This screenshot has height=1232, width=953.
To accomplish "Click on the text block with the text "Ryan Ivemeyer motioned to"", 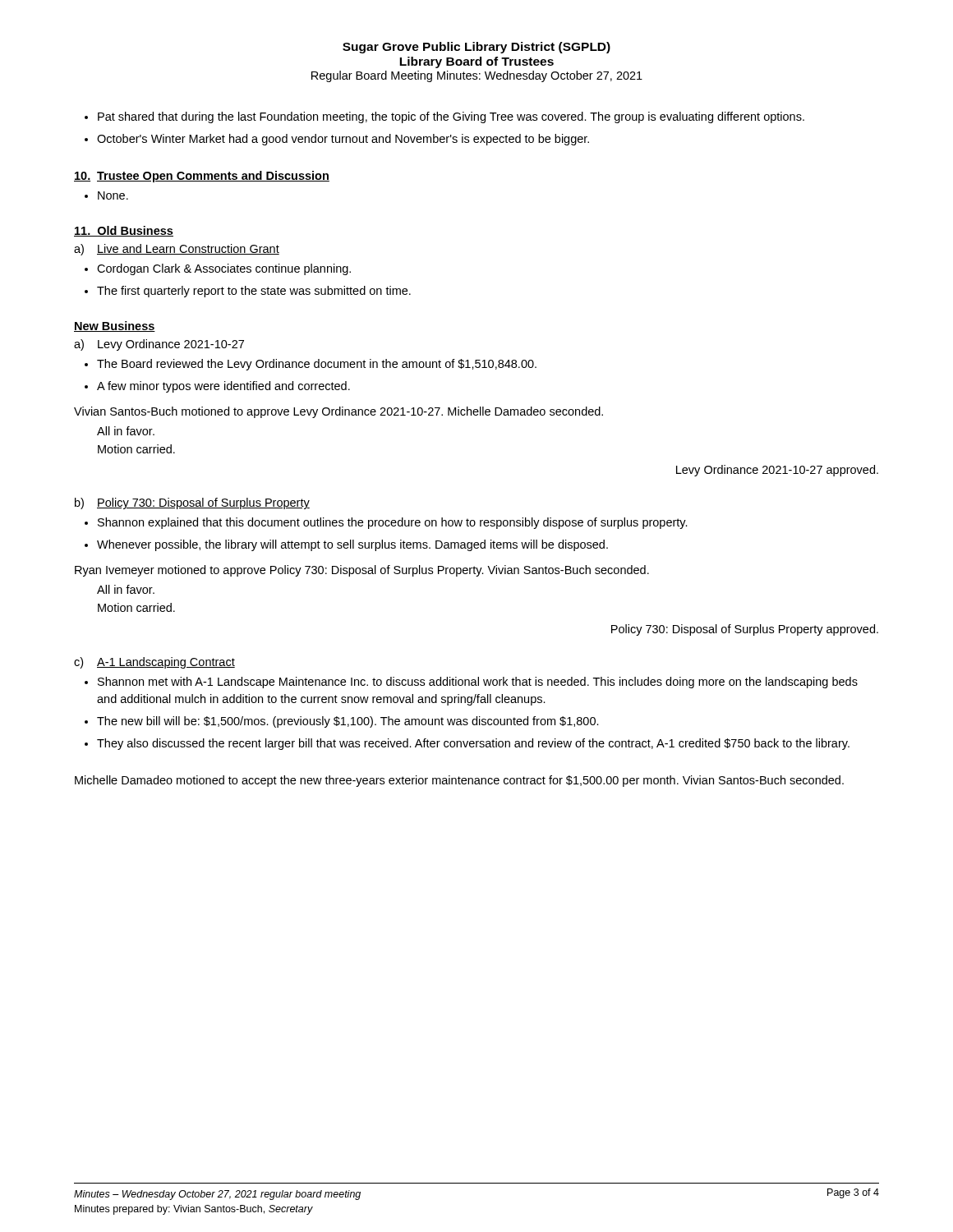I will coord(362,571).
